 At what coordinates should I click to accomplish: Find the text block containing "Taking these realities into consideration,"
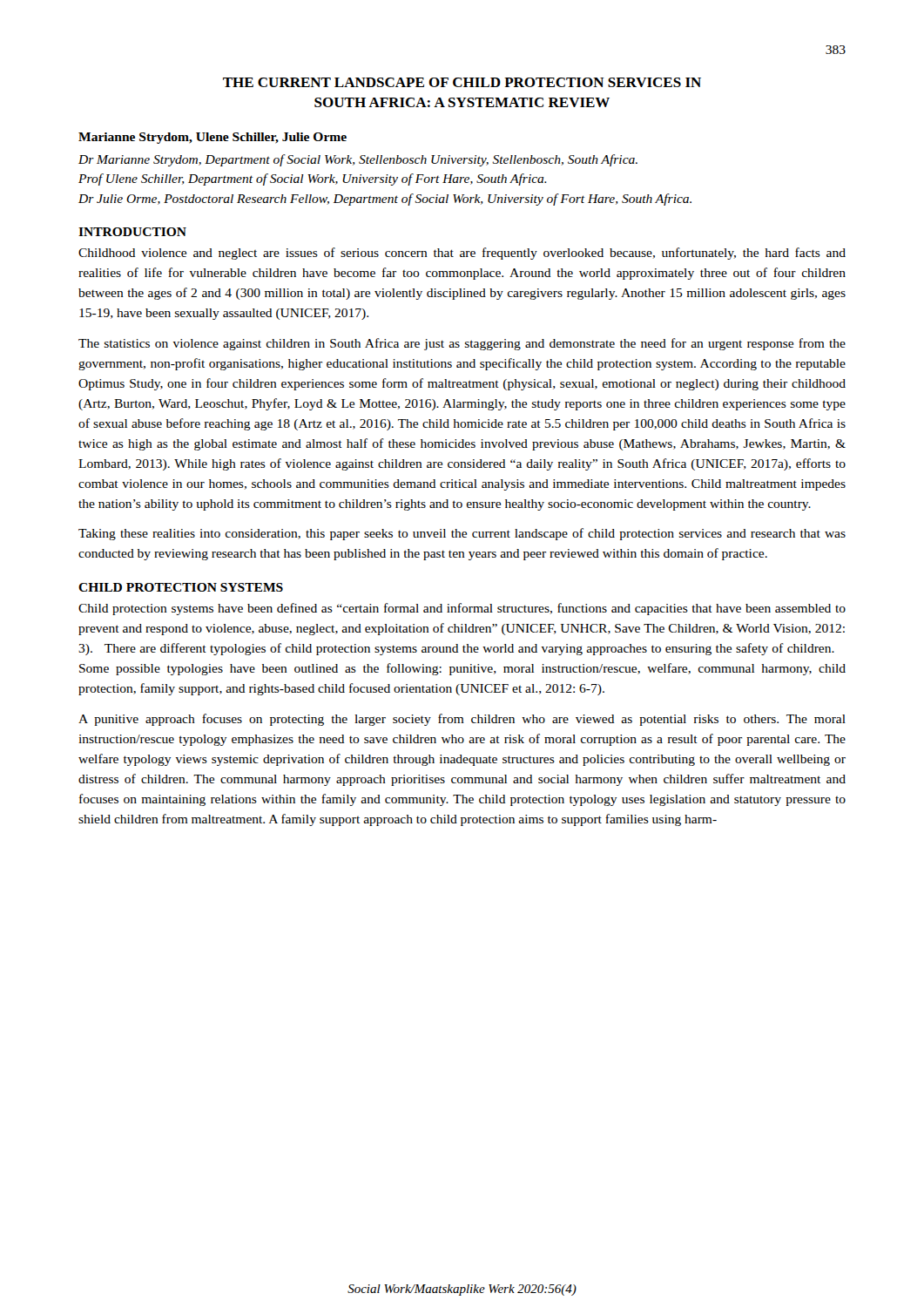[x=462, y=543]
